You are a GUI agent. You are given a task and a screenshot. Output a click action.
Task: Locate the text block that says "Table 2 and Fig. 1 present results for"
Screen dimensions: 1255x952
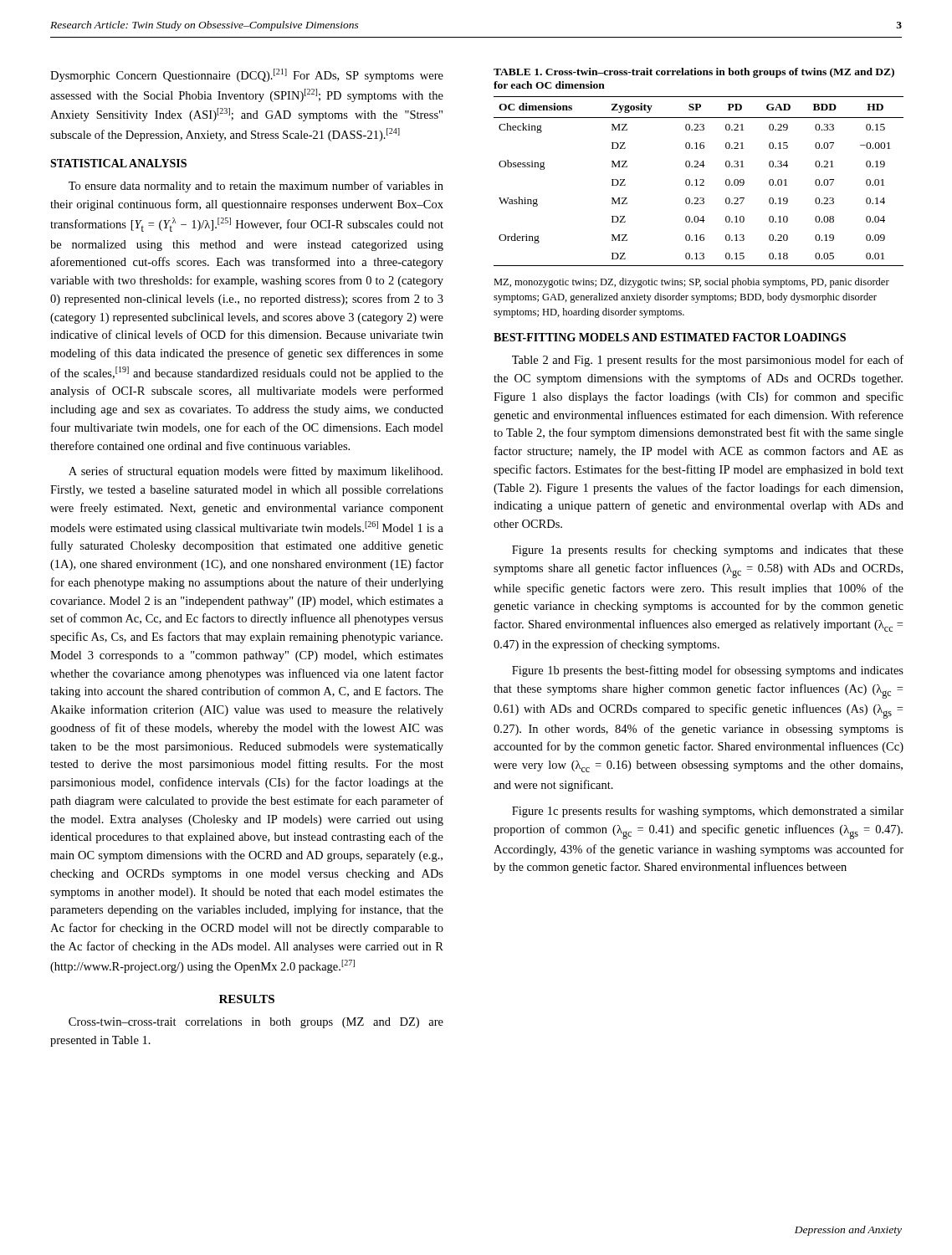point(699,614)
